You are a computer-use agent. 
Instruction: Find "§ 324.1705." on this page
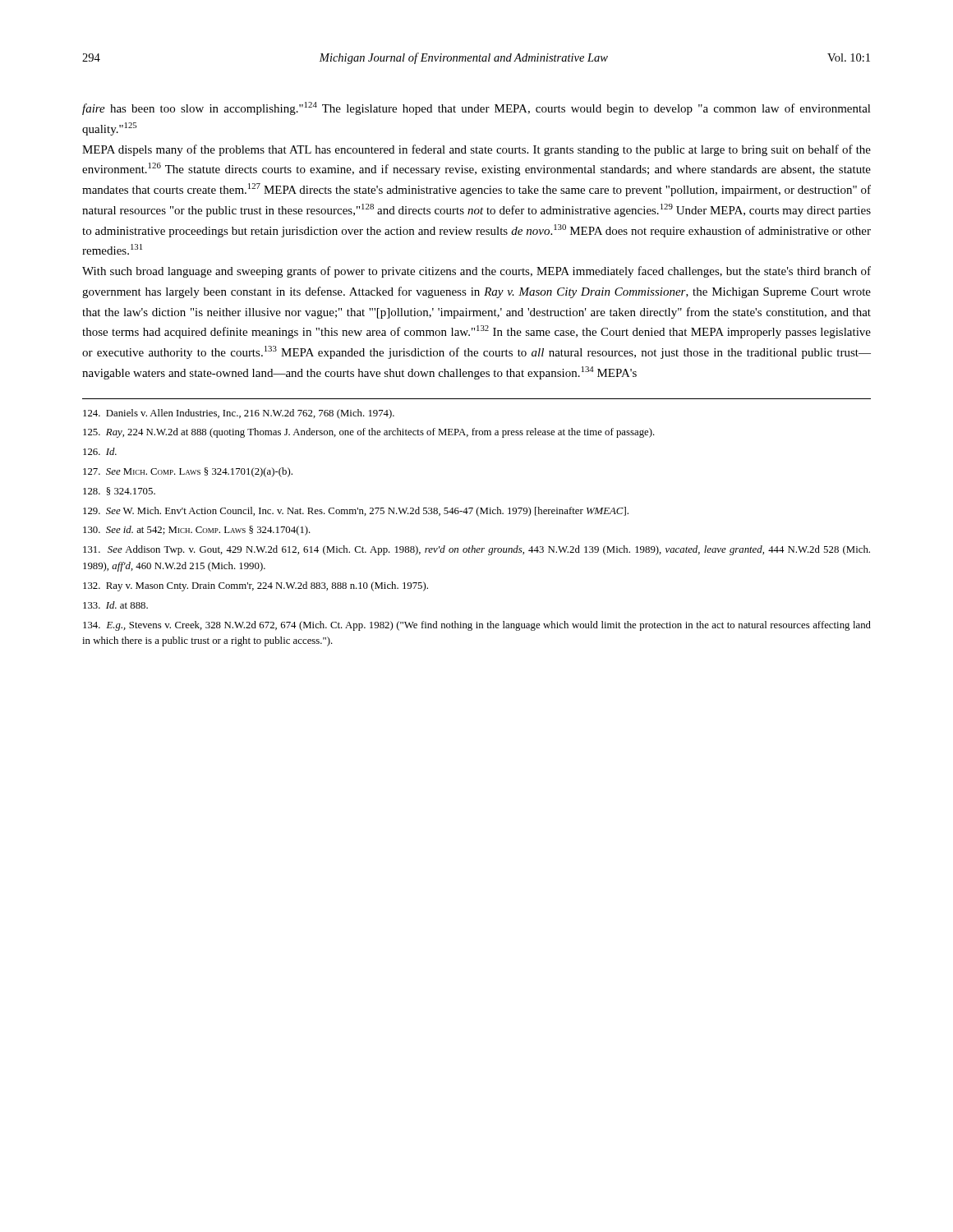119,491
